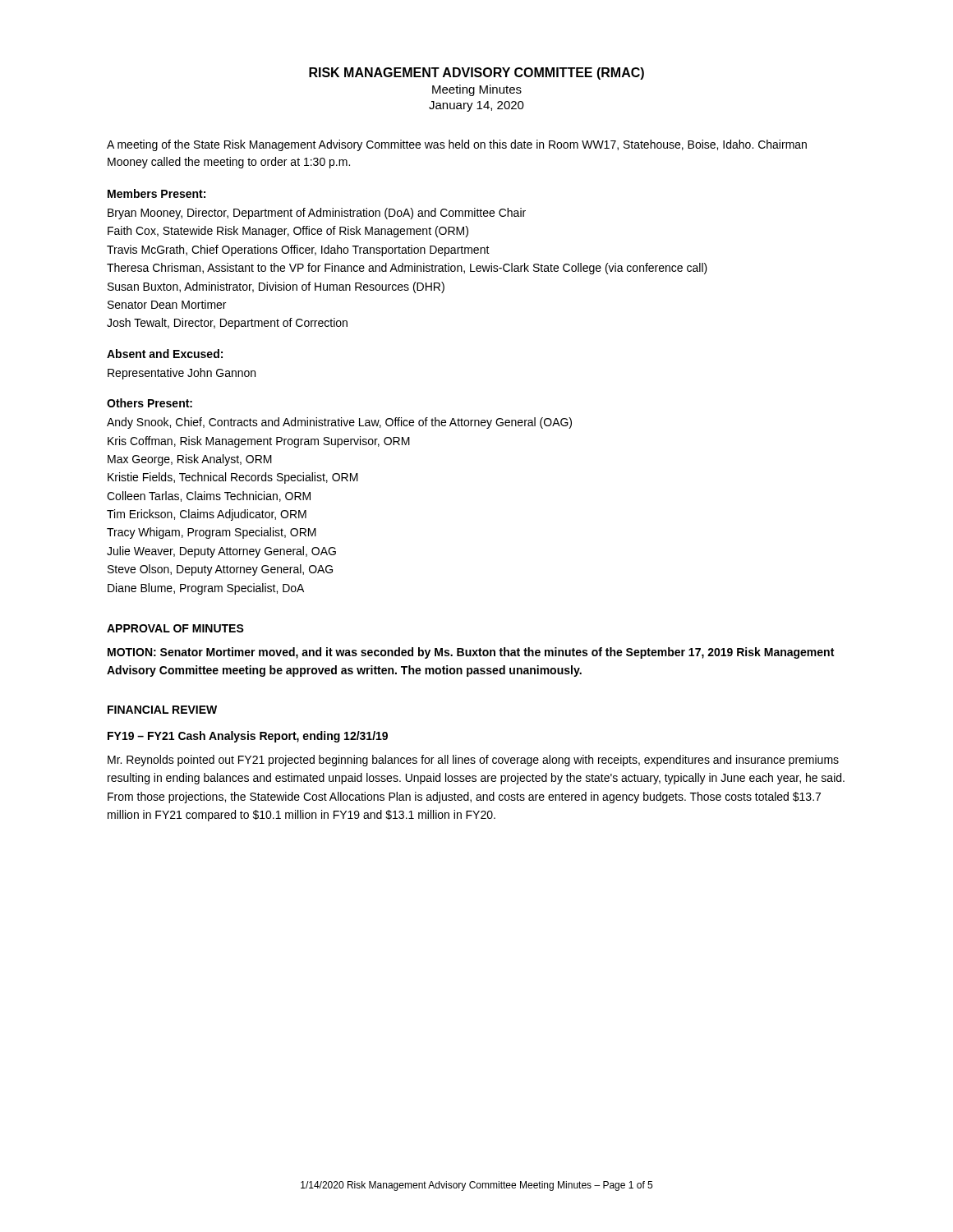Select the text block containing "Andy Snook, Chief, Contracts and Administrative Law, Office"
953x1232 pixels.
pyautogui.click(x=339, y=423)
